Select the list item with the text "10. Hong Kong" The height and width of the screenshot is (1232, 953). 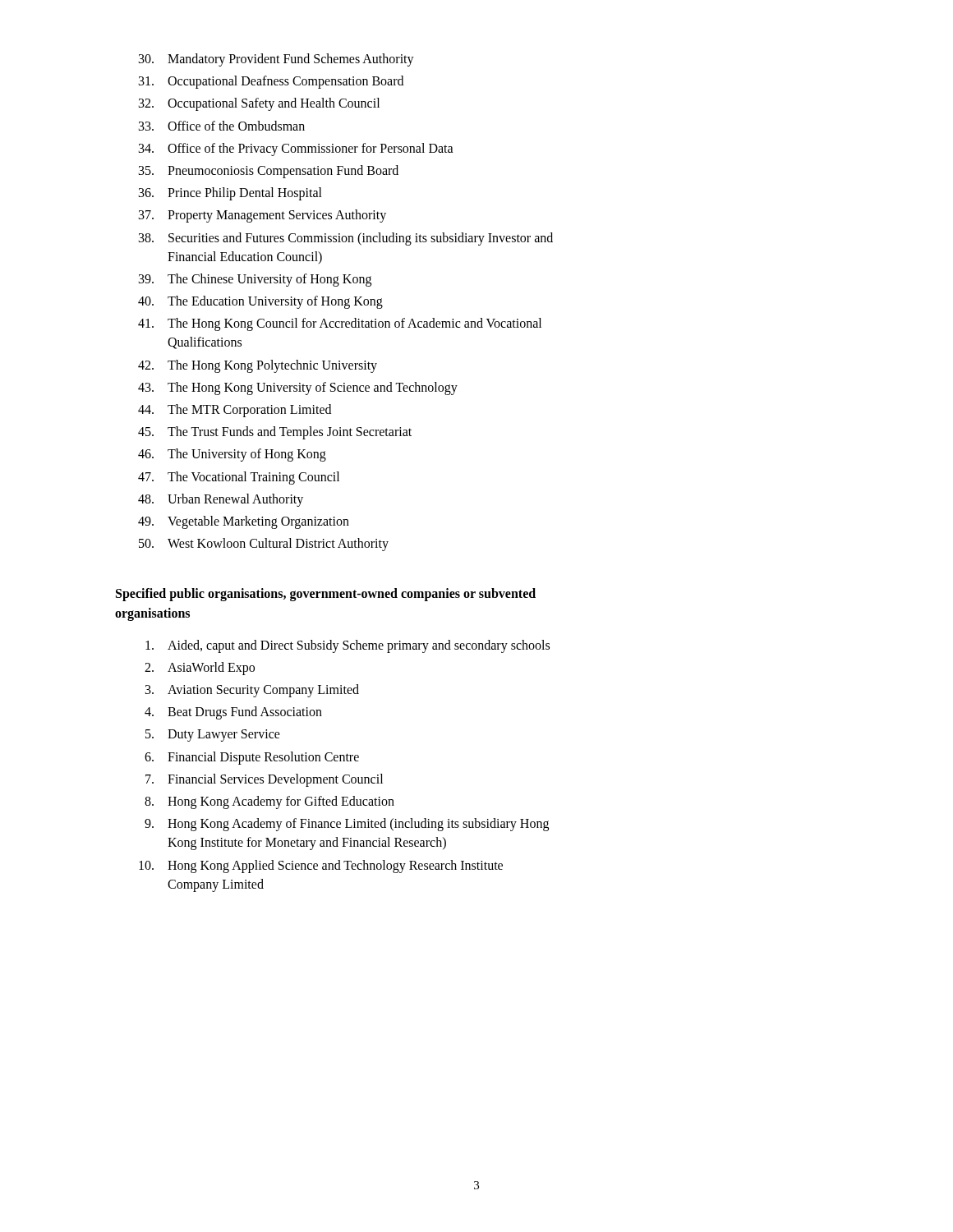tap(476, 875)
